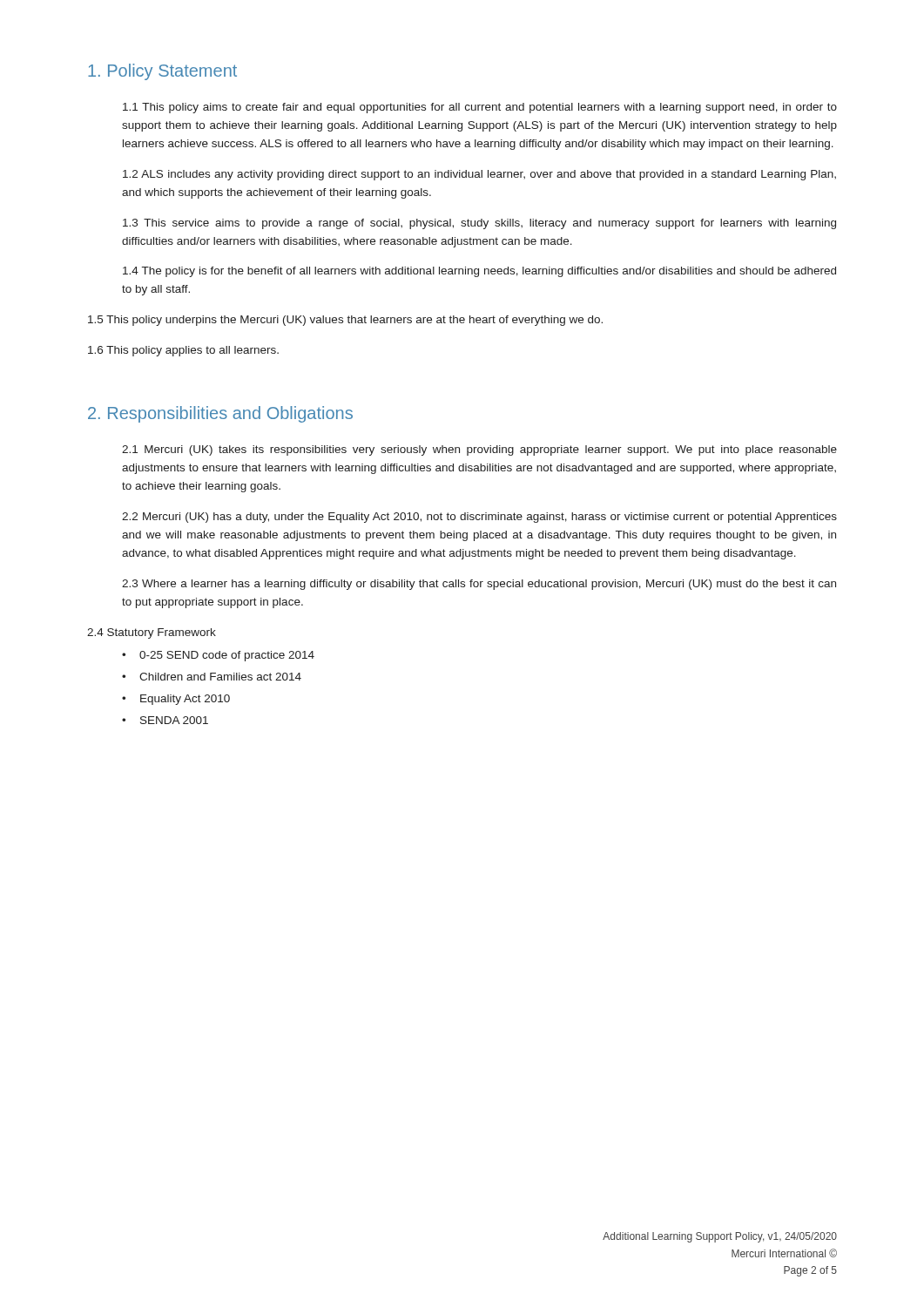Find the passage starting "2 ALS includes any"
Screen dimensions: 1307x924
pyautogui.click(x=479, y=183)
